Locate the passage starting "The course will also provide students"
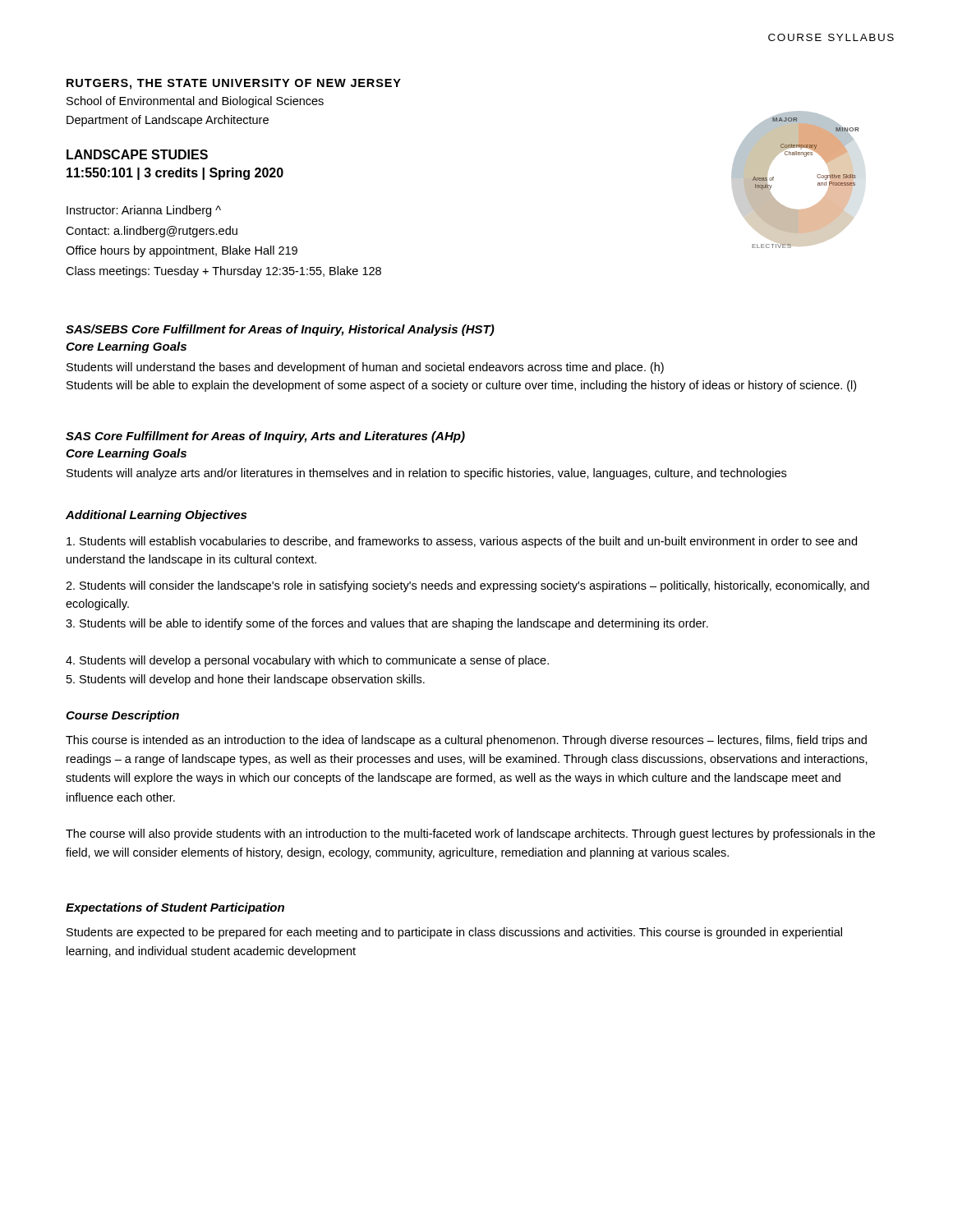953x1232 pixels. point(471,843)
